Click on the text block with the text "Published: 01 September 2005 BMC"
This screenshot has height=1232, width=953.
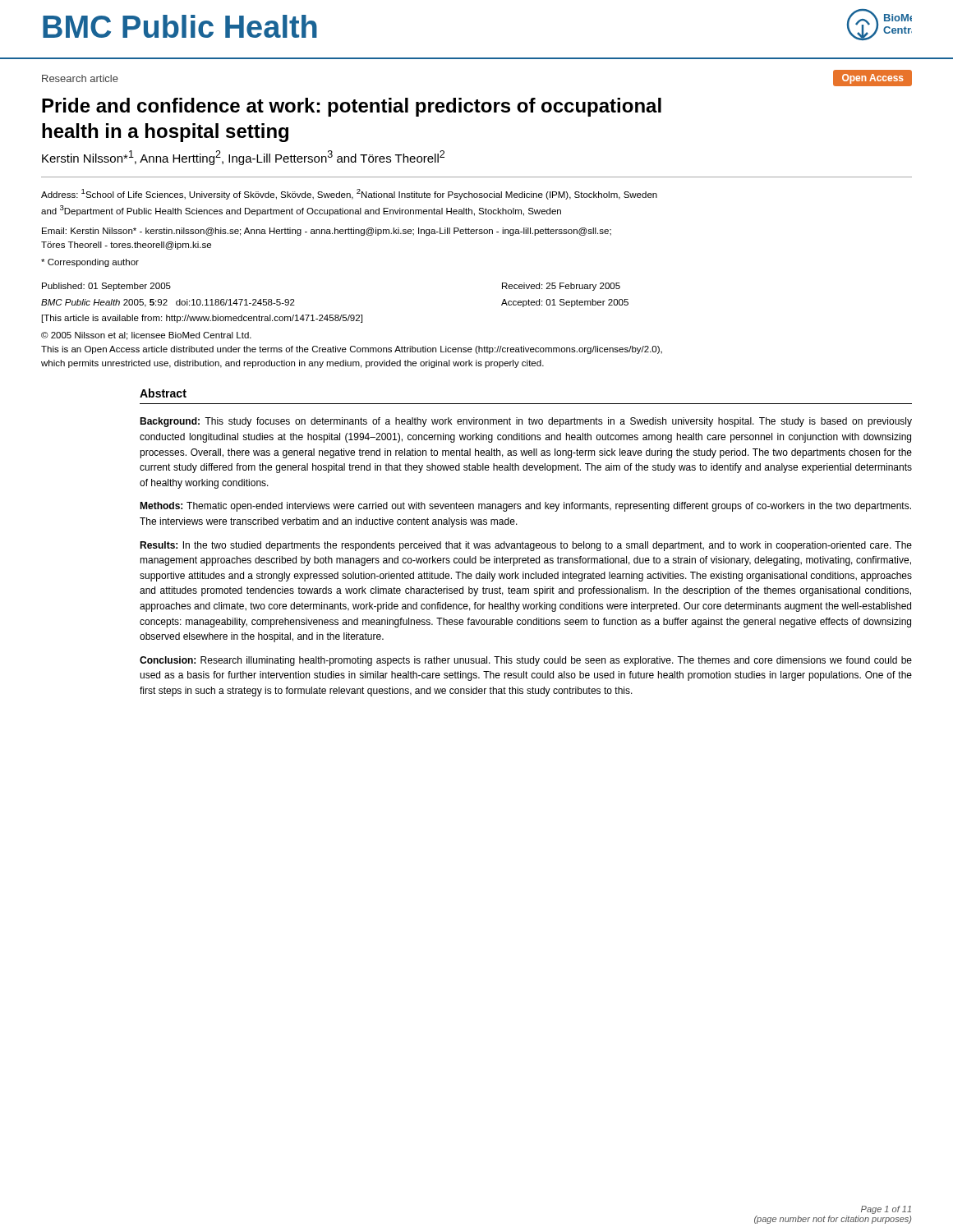click(x=202, y=302)
